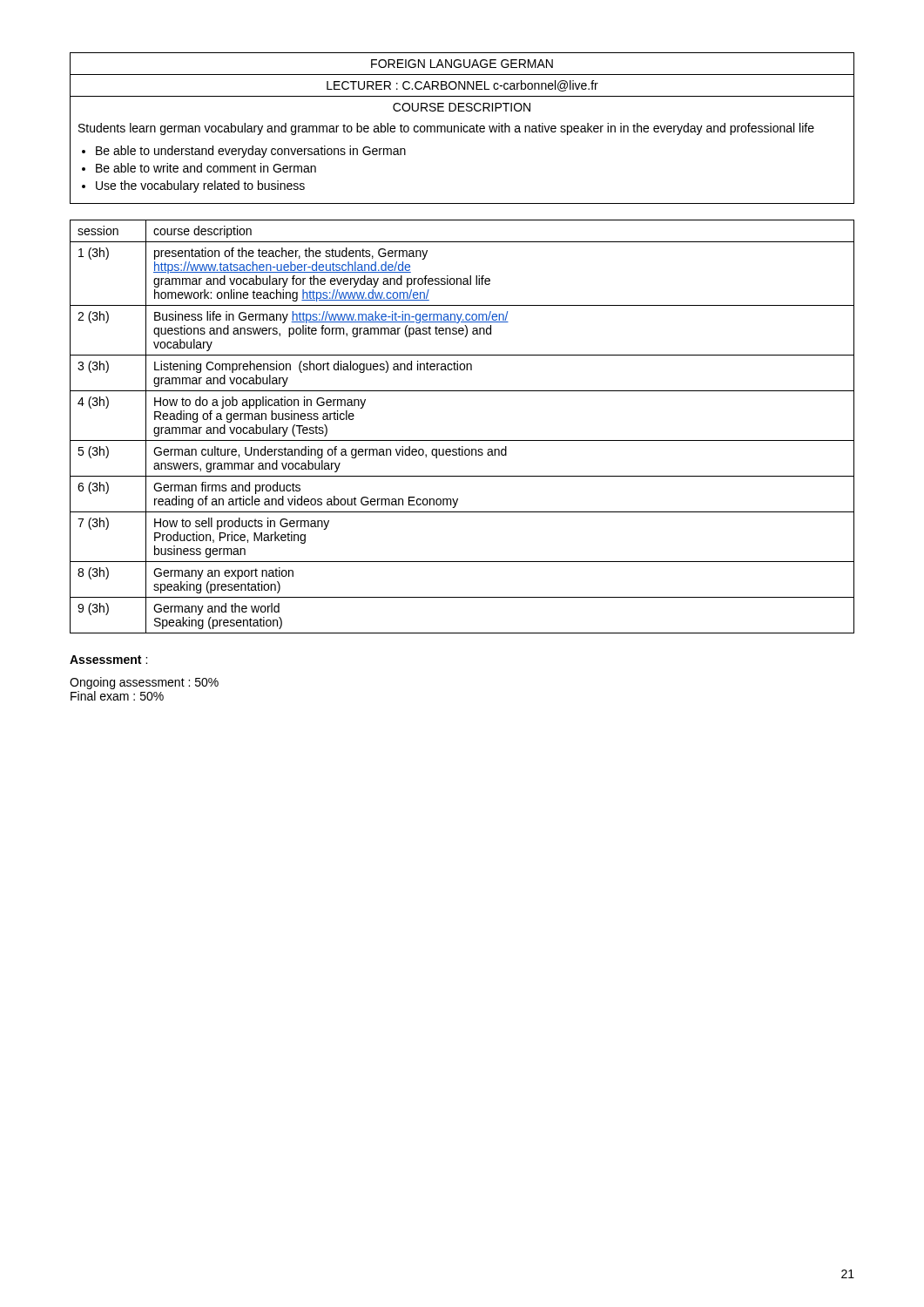Point to the region starting "Be able to write and"
The height and width of the screenshot is (1307, 924).
coord(206,168)
